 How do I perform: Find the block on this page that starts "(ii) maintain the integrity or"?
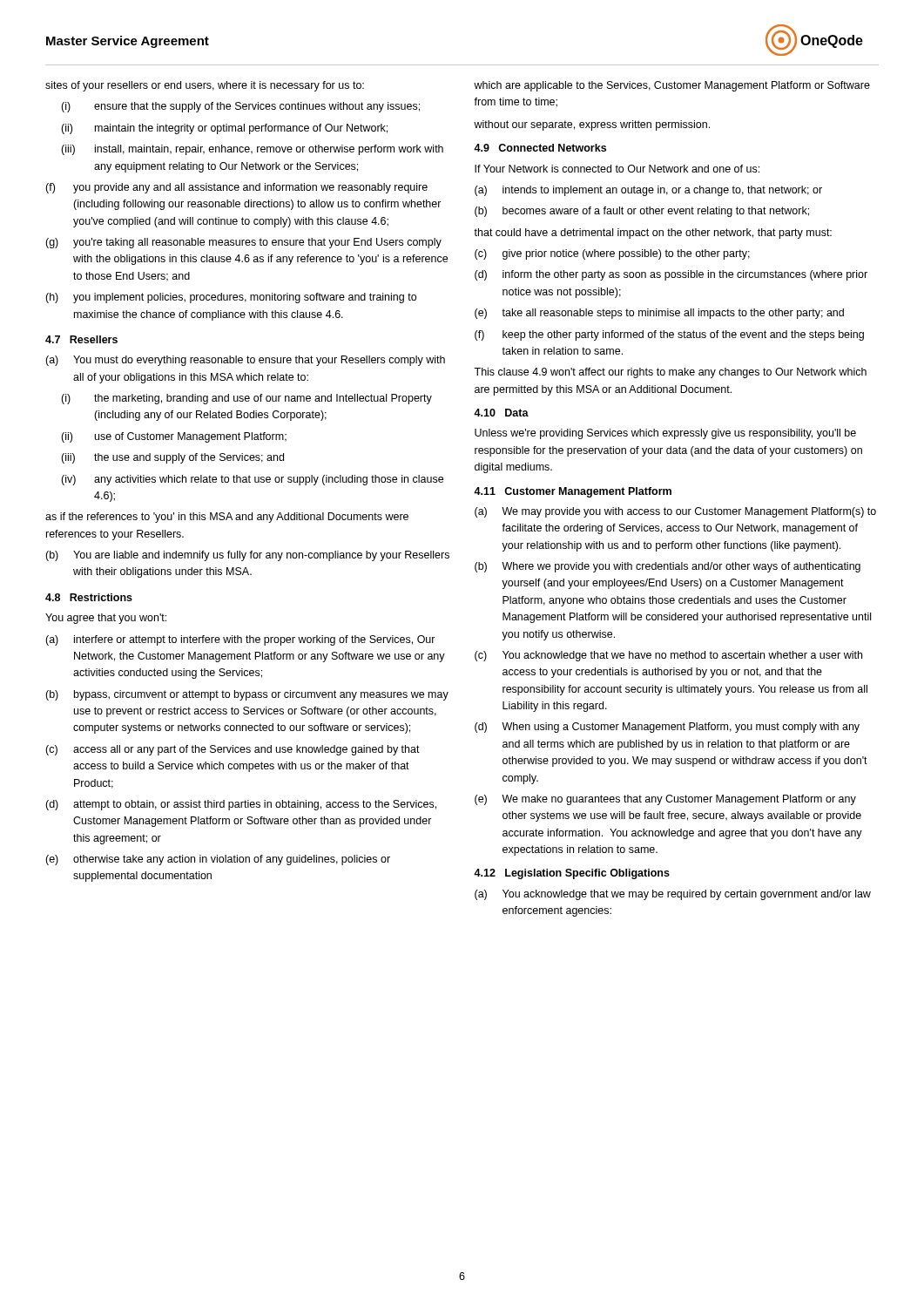point(255,128)
